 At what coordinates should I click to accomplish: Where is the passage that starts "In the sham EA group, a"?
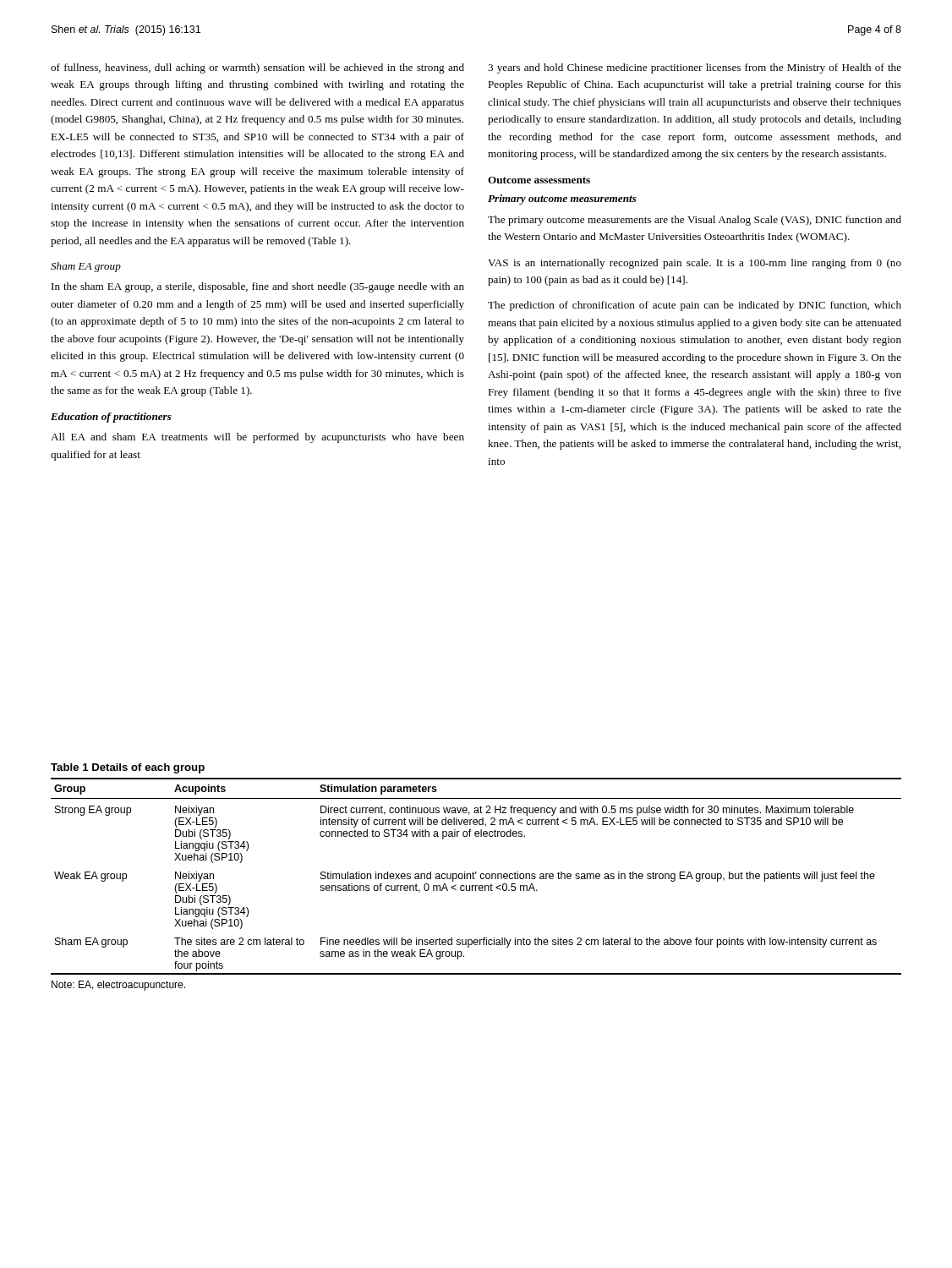(257, 339)
